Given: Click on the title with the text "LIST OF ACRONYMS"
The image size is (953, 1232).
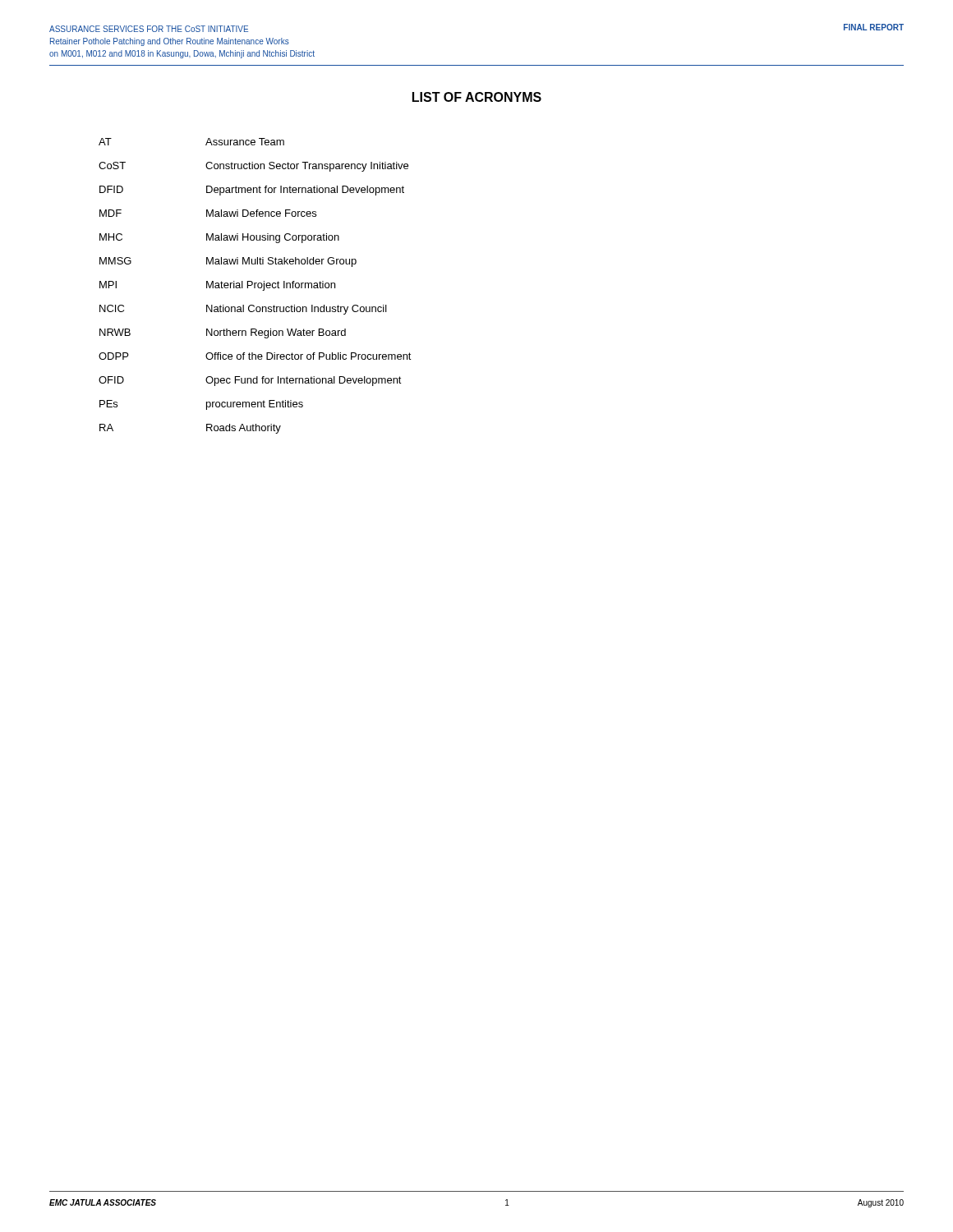Looking at the screenshot, I should click(476, 97).
